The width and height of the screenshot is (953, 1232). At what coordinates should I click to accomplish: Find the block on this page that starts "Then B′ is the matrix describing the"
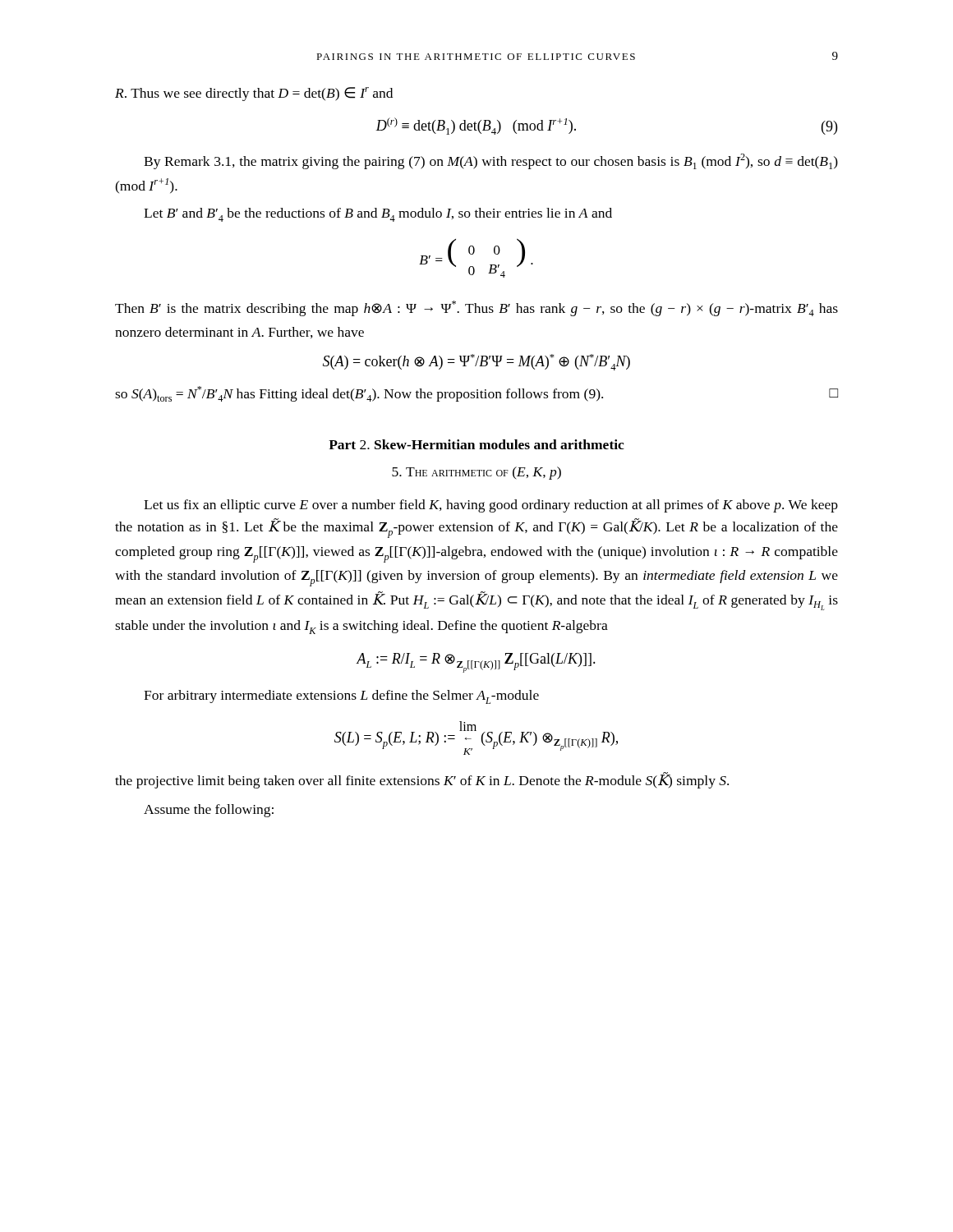tap(476, 320)
